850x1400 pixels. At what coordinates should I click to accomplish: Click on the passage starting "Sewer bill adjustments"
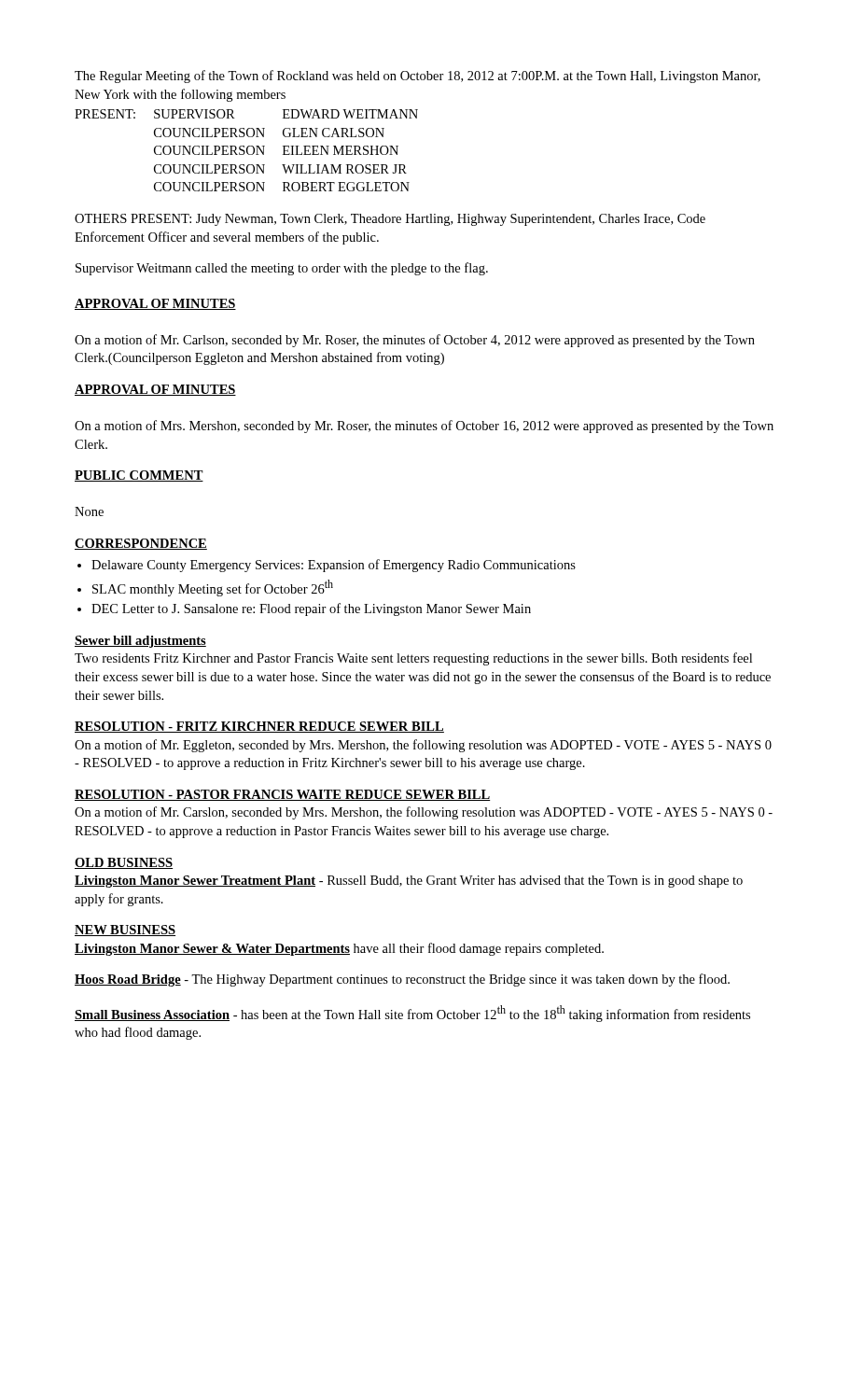(x=140, y=640)
